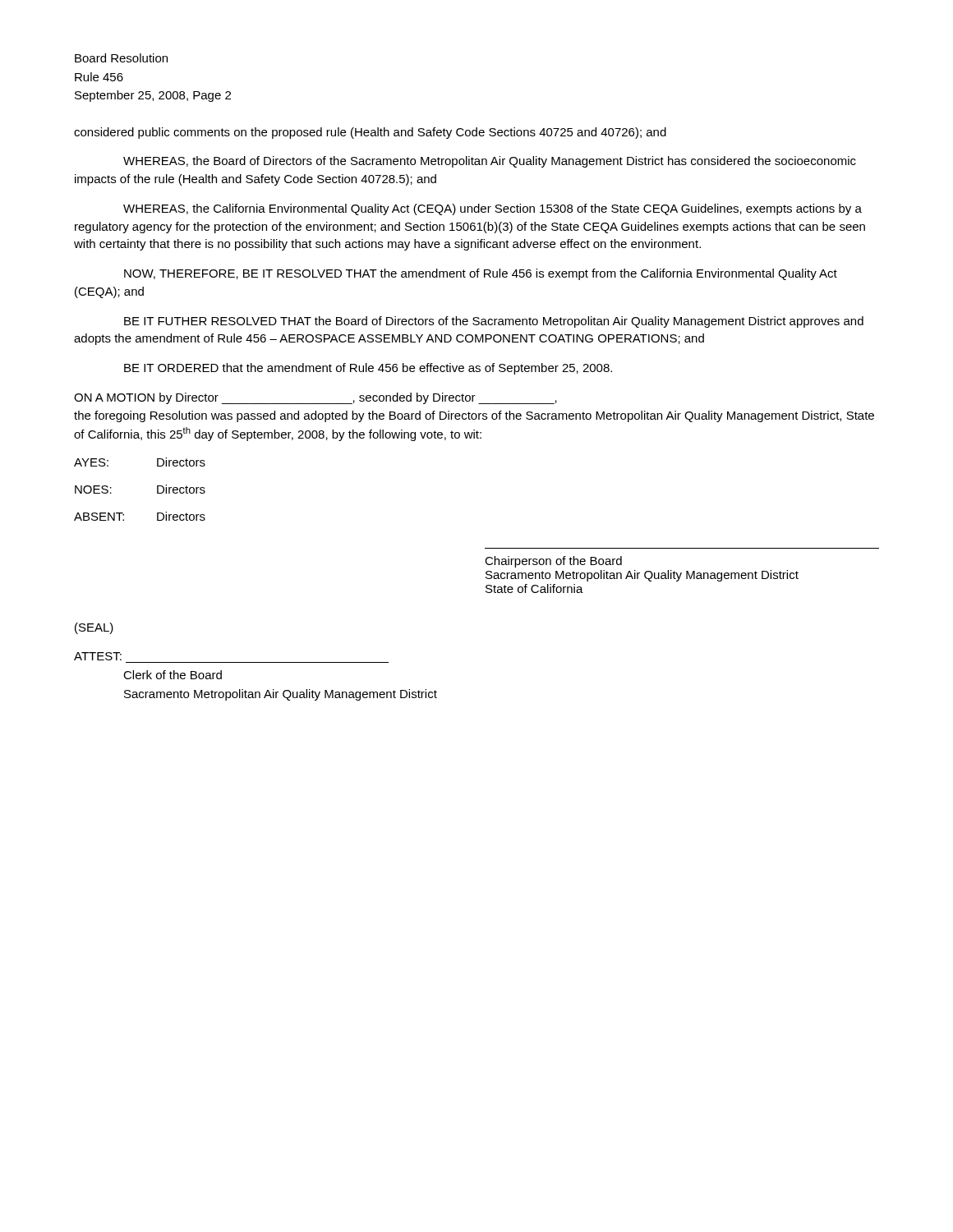Select the text block that reads "BE IT ORDERED that the"

tap(476, 368)
